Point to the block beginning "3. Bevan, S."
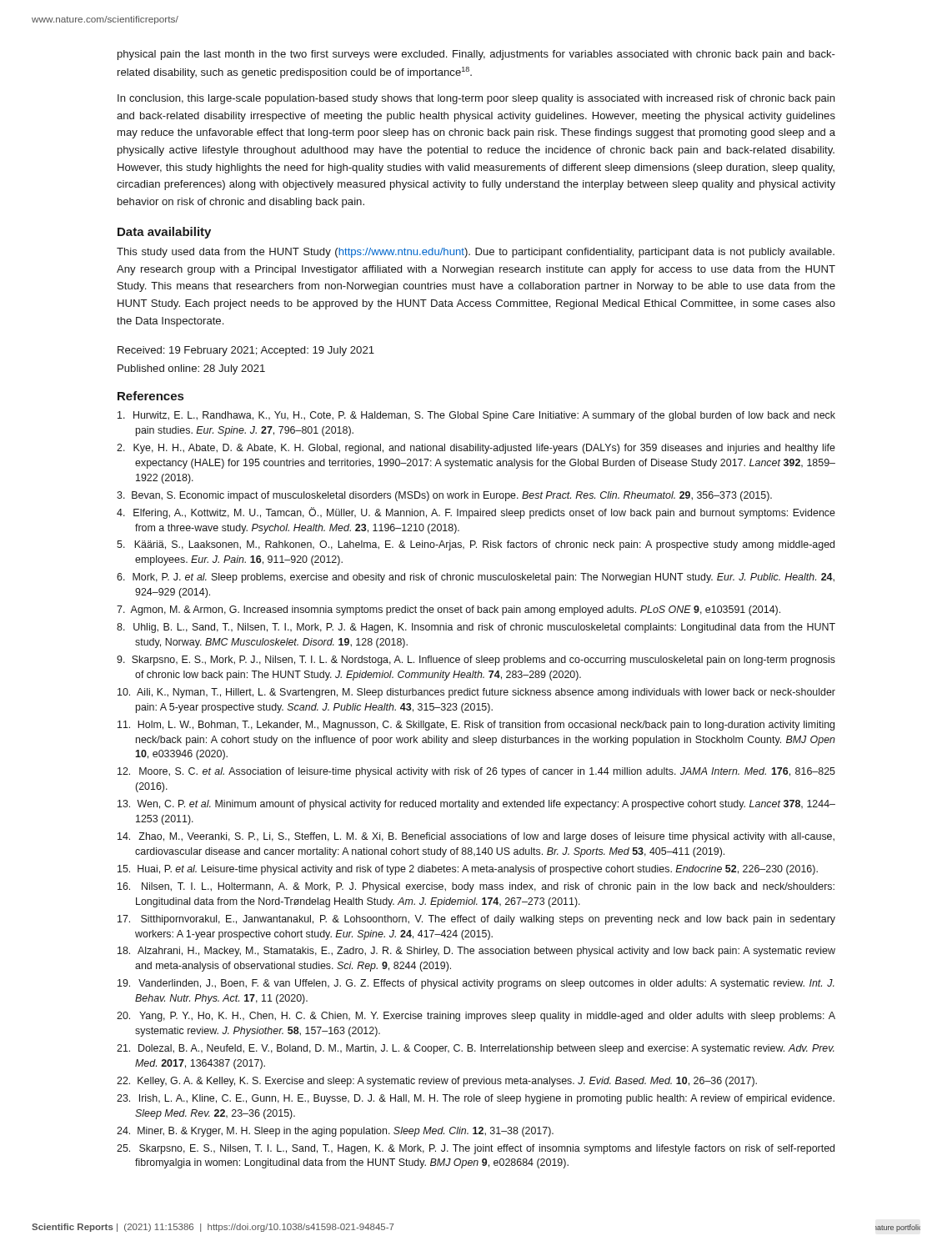This screenshot has height=1251, width=952. pyautogui.click(x=445, y=495)
